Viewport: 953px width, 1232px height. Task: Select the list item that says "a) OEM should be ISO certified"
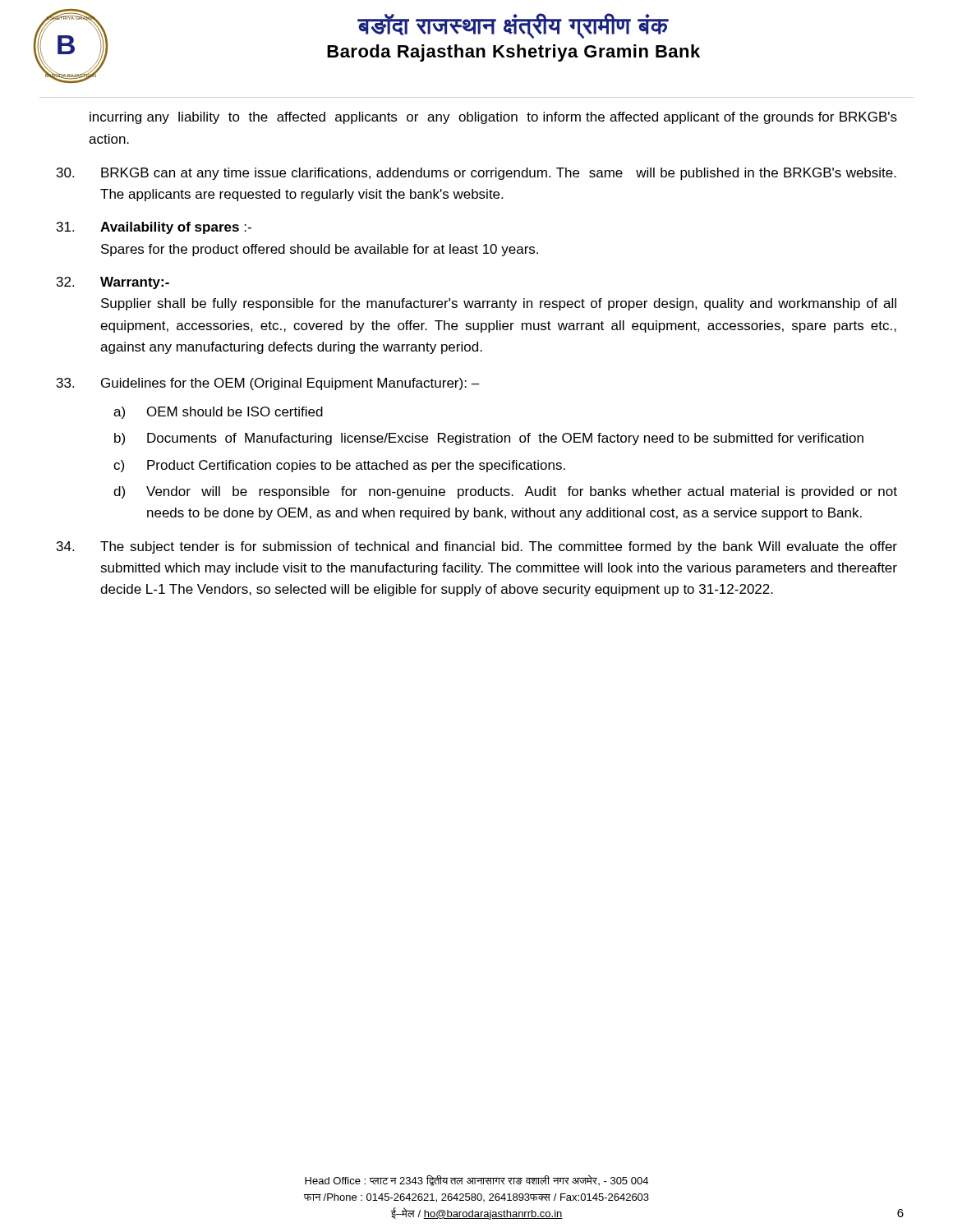[218, 413]
